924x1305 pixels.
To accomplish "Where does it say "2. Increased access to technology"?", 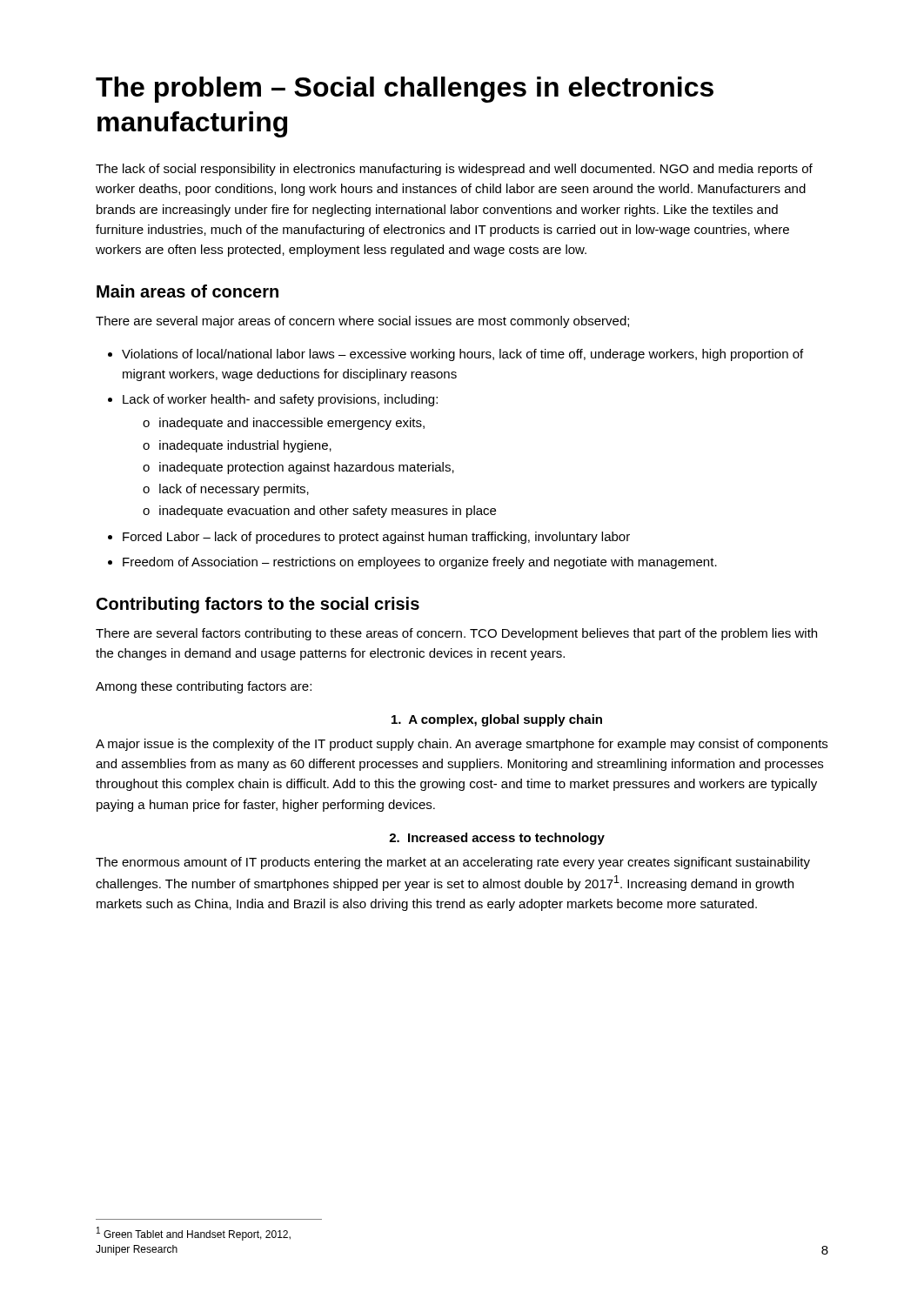I will pos(497,837).
